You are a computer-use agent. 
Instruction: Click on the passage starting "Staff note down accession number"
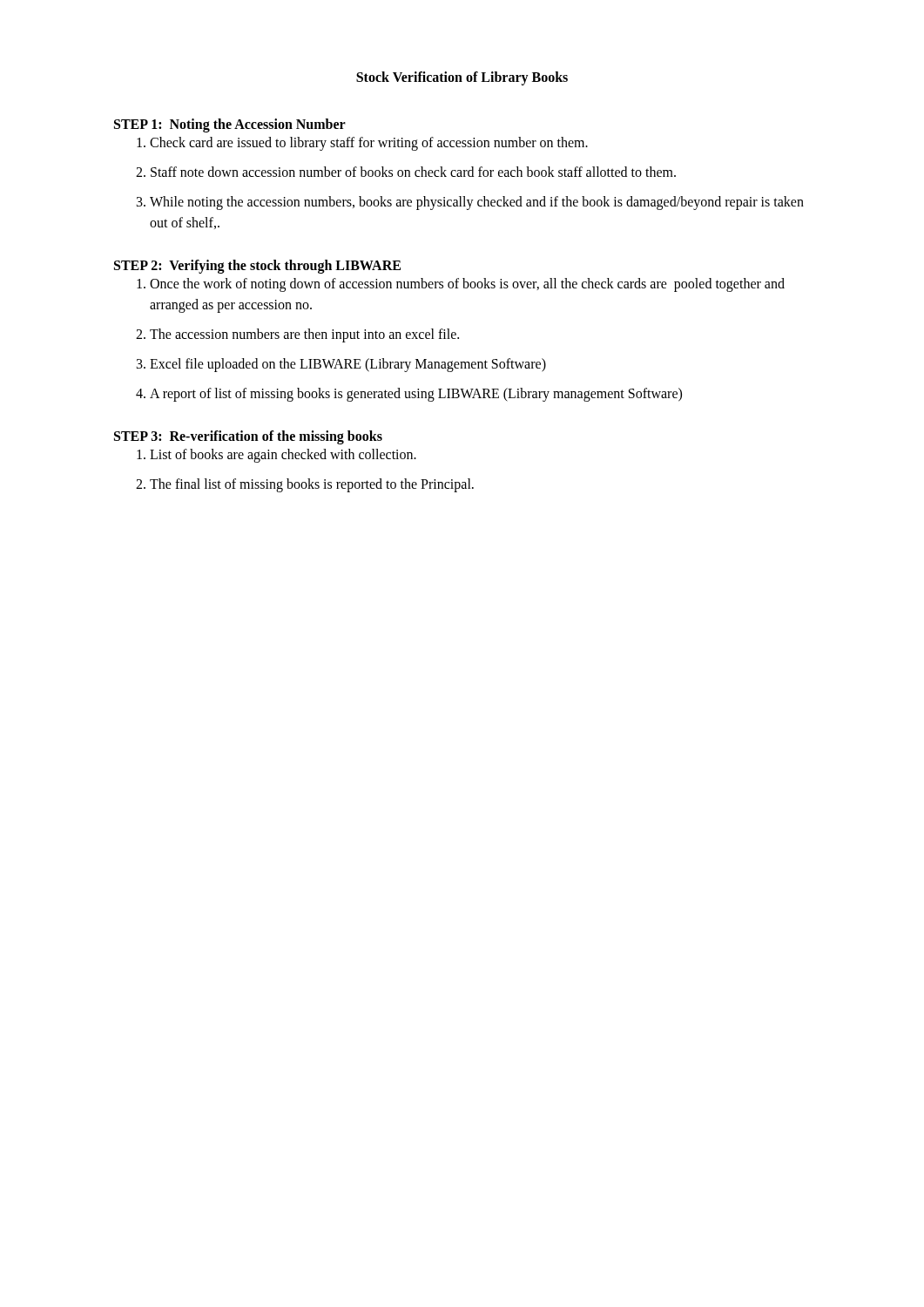[413, 172]
